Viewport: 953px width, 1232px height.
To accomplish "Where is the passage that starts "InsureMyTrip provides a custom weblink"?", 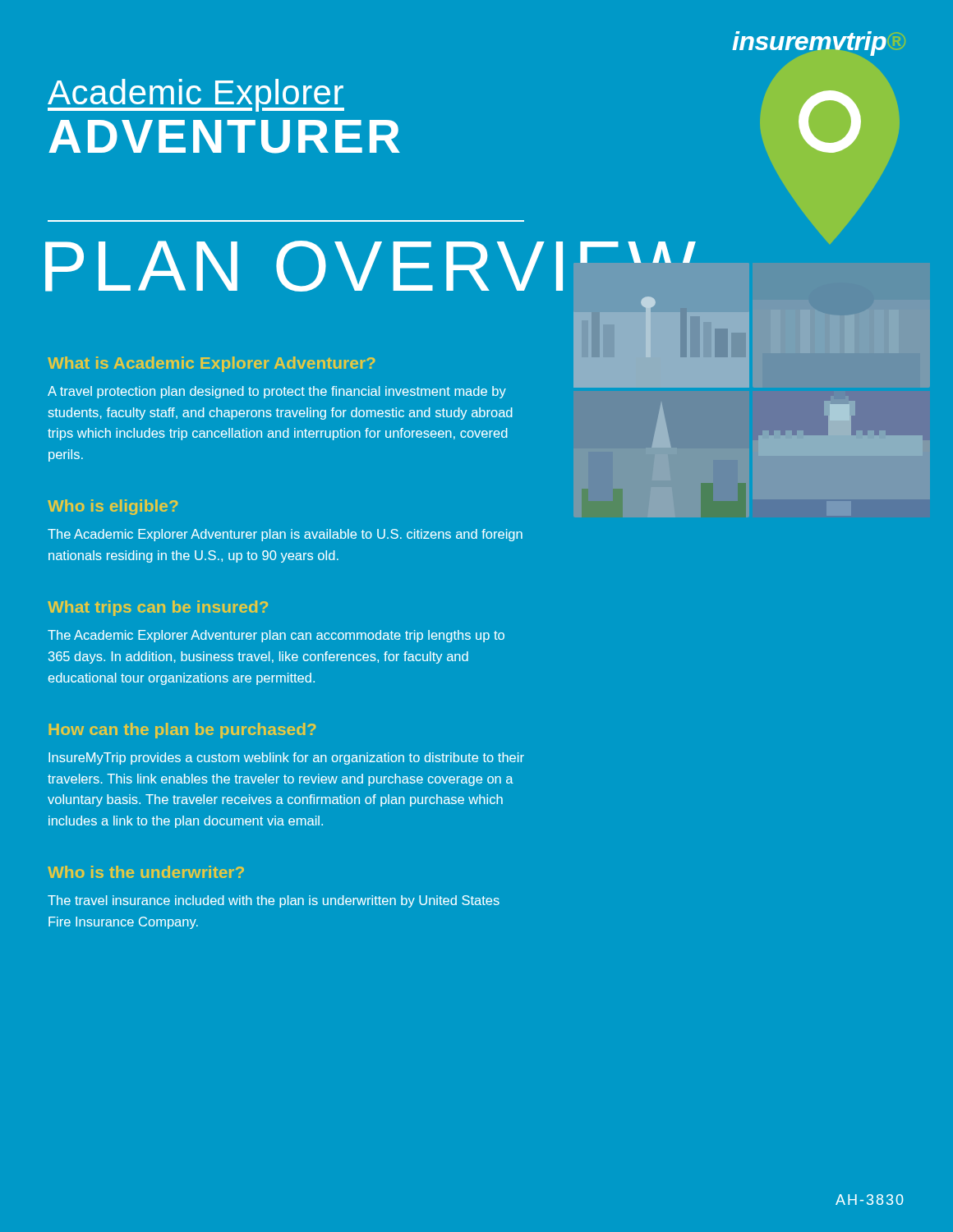I will (286, 789).
